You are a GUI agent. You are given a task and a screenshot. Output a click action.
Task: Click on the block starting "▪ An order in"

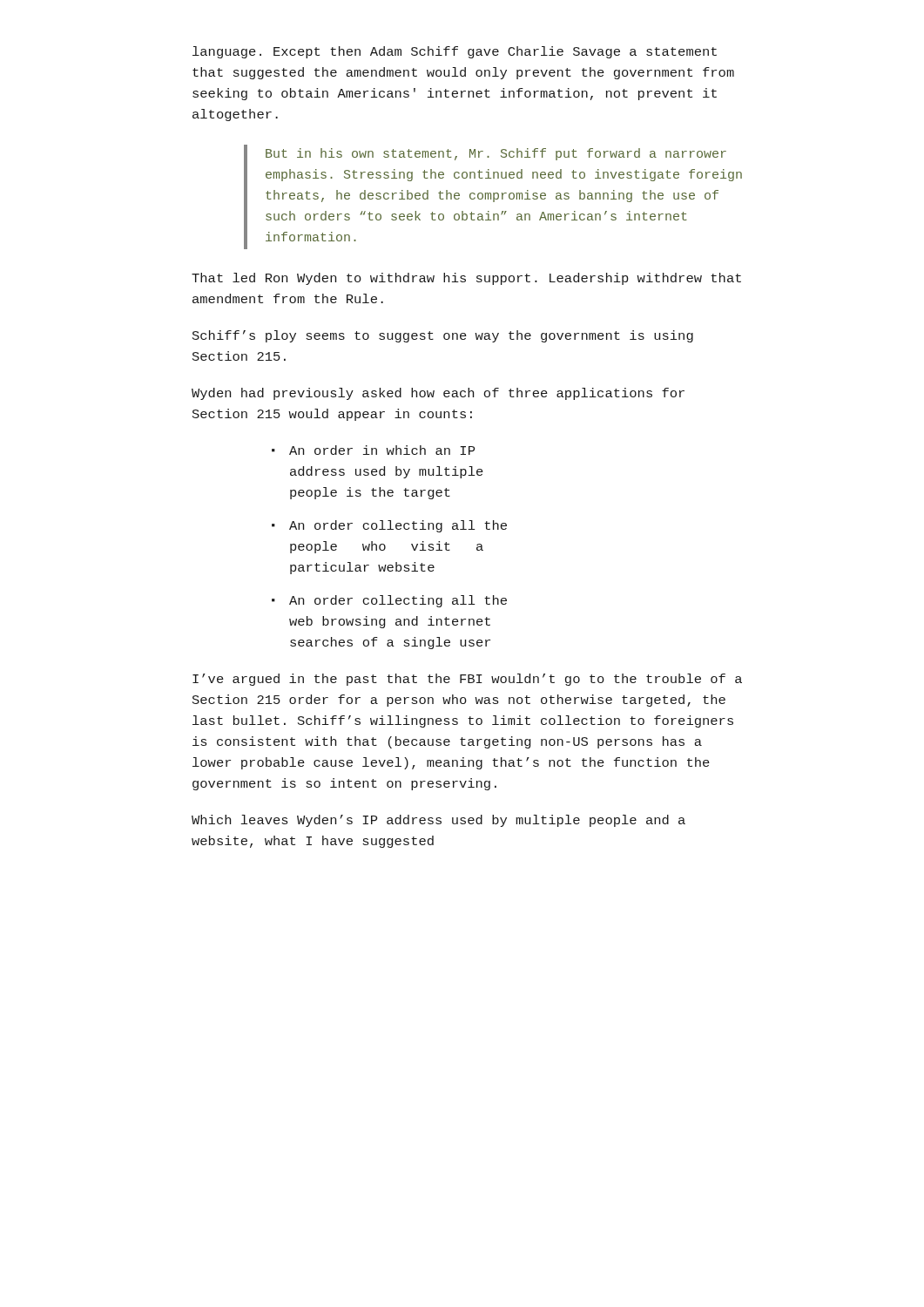pos(373,450)
